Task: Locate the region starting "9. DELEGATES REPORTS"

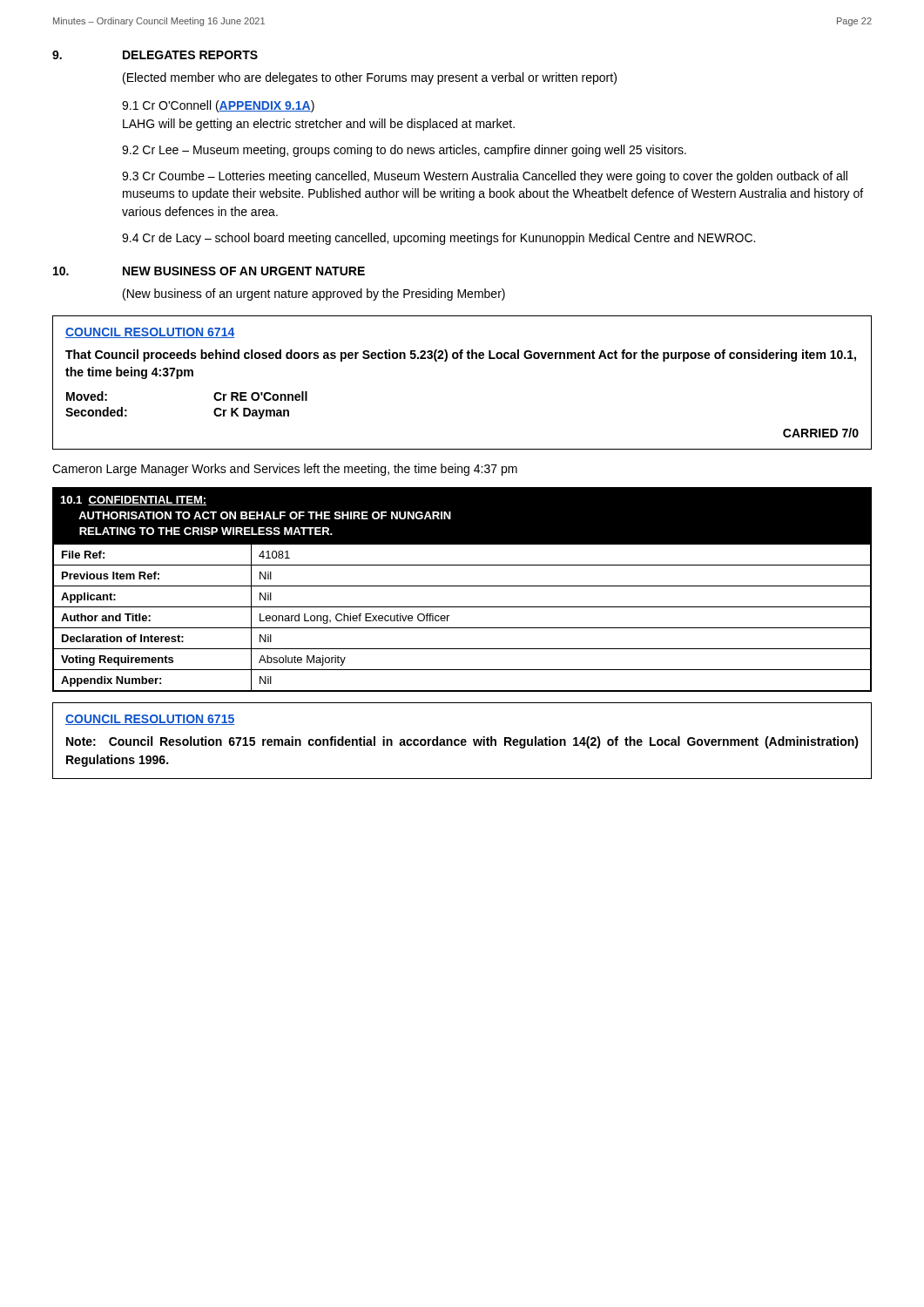Action: click(x=155, y=57)
